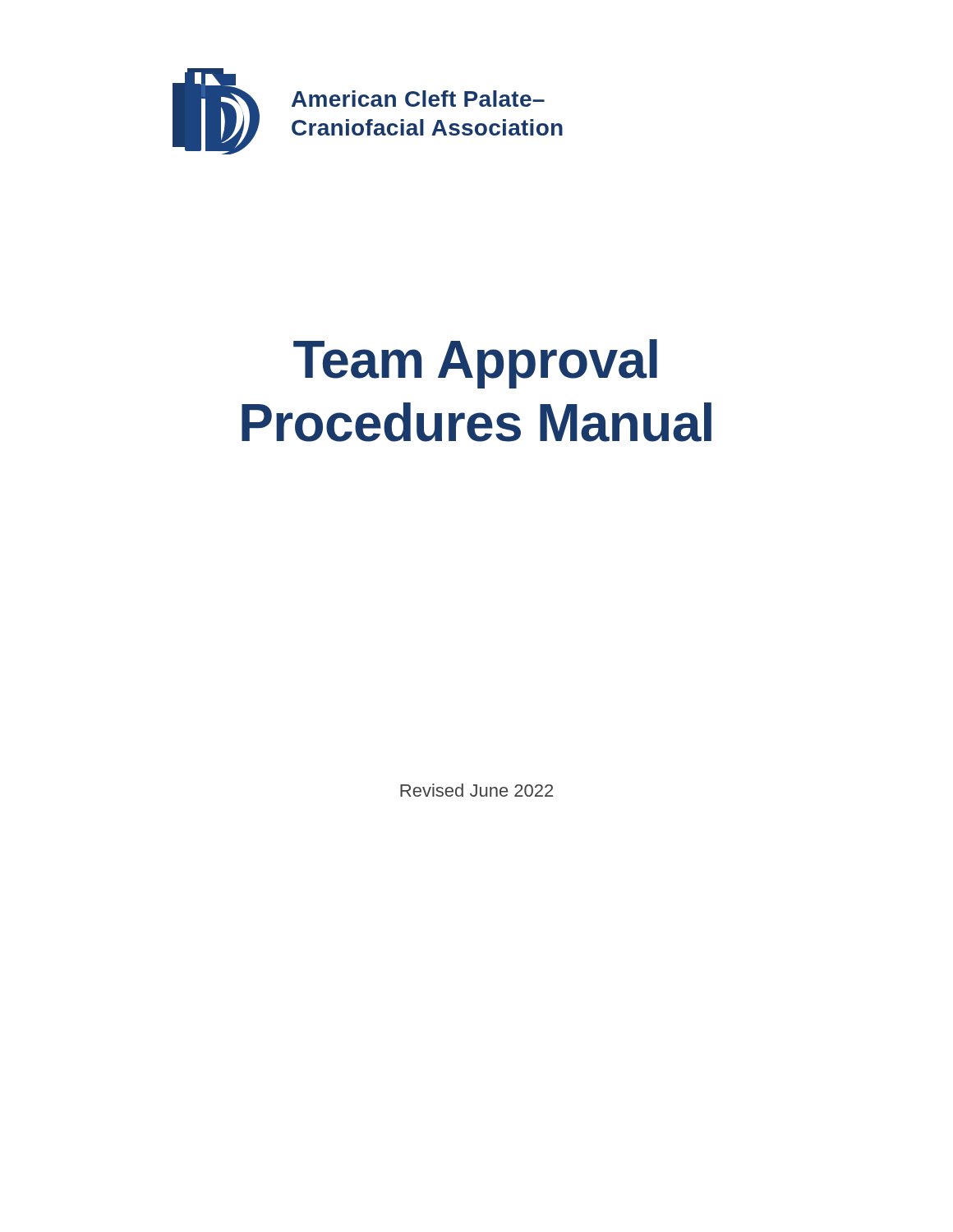Locate the element starting "Revised June 2022"
This screenshot has height=1232, width=953.
click(x=476, y=791)
